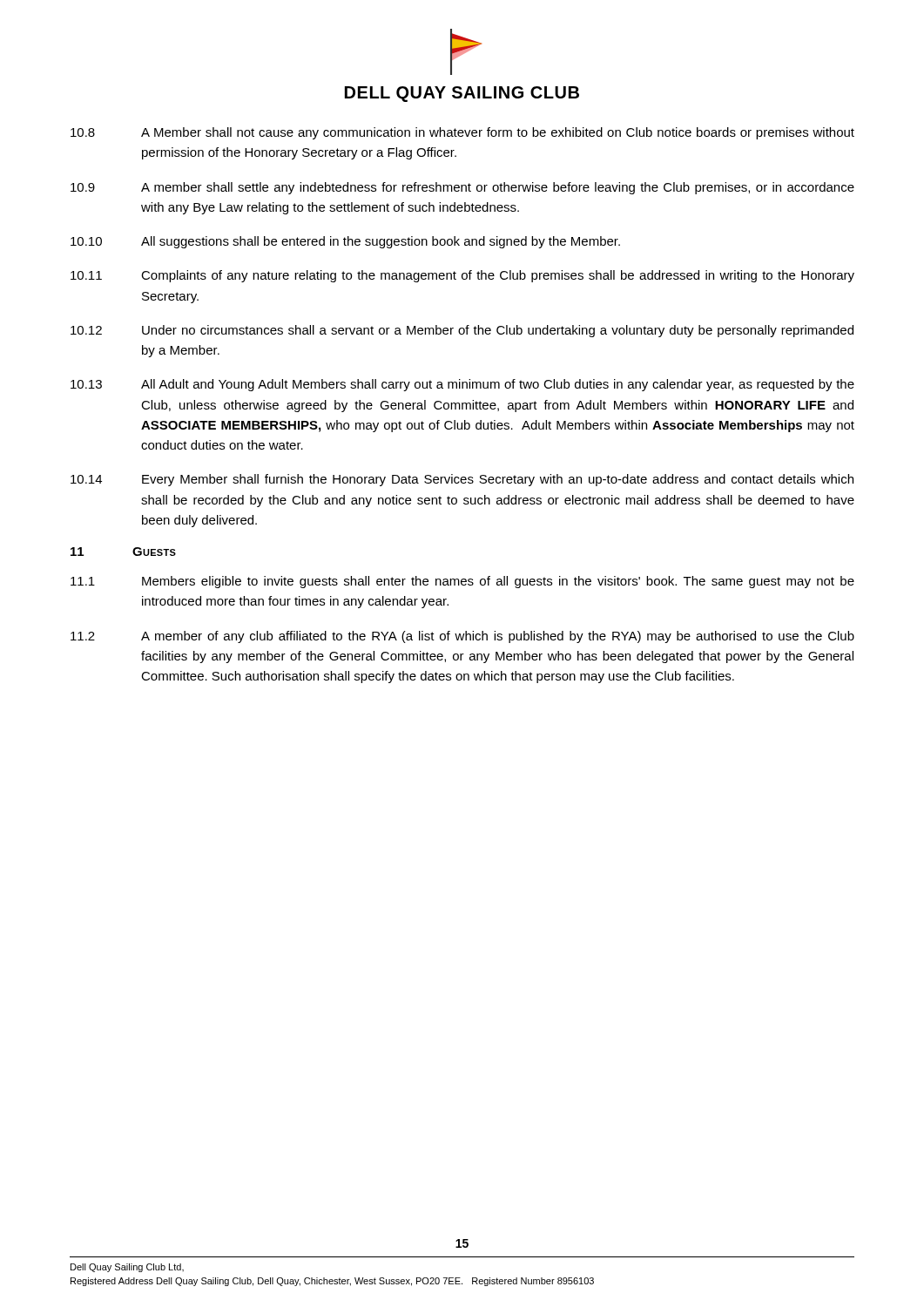924x1307 pixels.
Task: Where is the passage that starts "11.2 A member of any club"?
Action: 462,656
